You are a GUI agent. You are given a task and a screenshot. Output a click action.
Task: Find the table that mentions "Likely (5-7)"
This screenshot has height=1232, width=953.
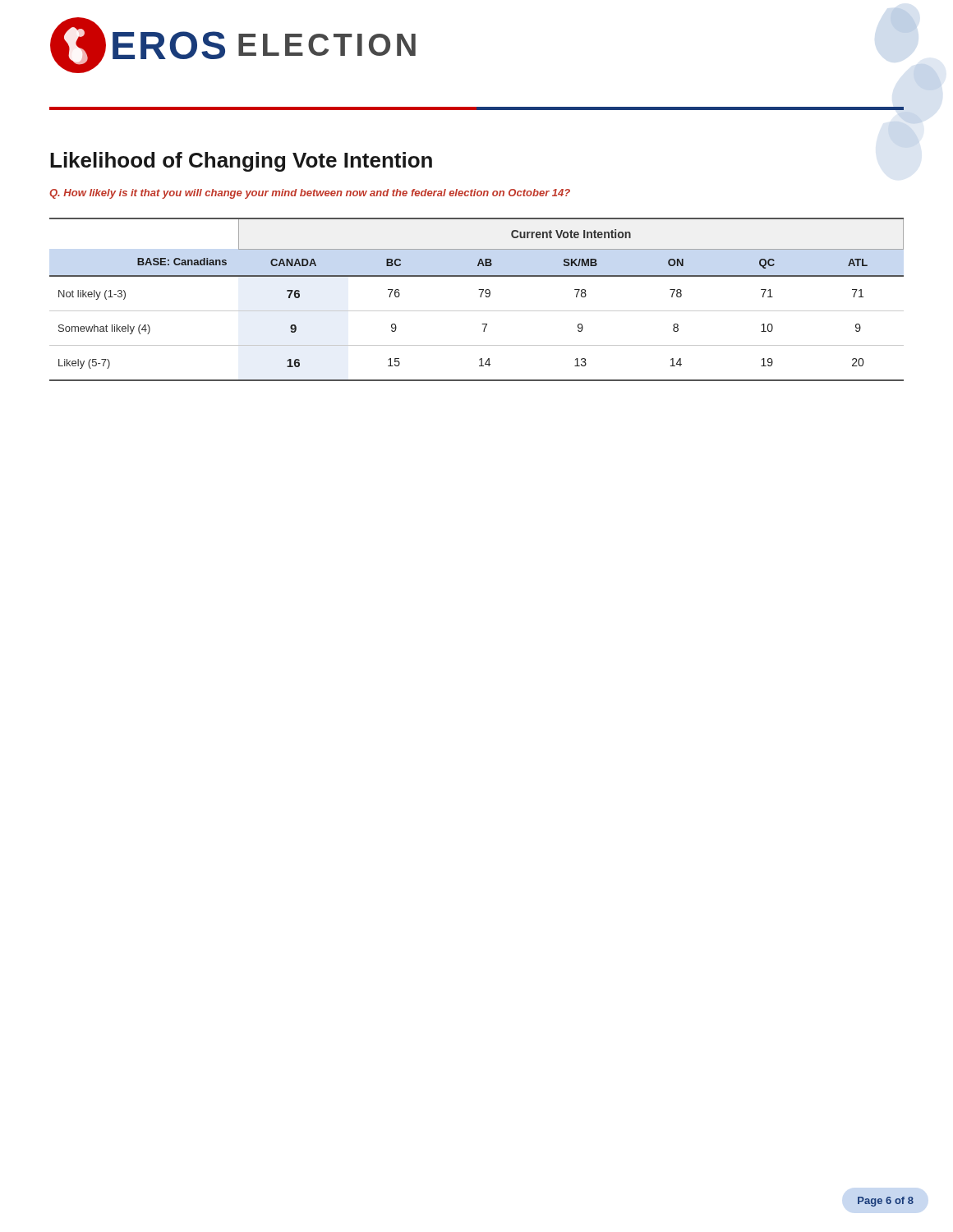476,299
